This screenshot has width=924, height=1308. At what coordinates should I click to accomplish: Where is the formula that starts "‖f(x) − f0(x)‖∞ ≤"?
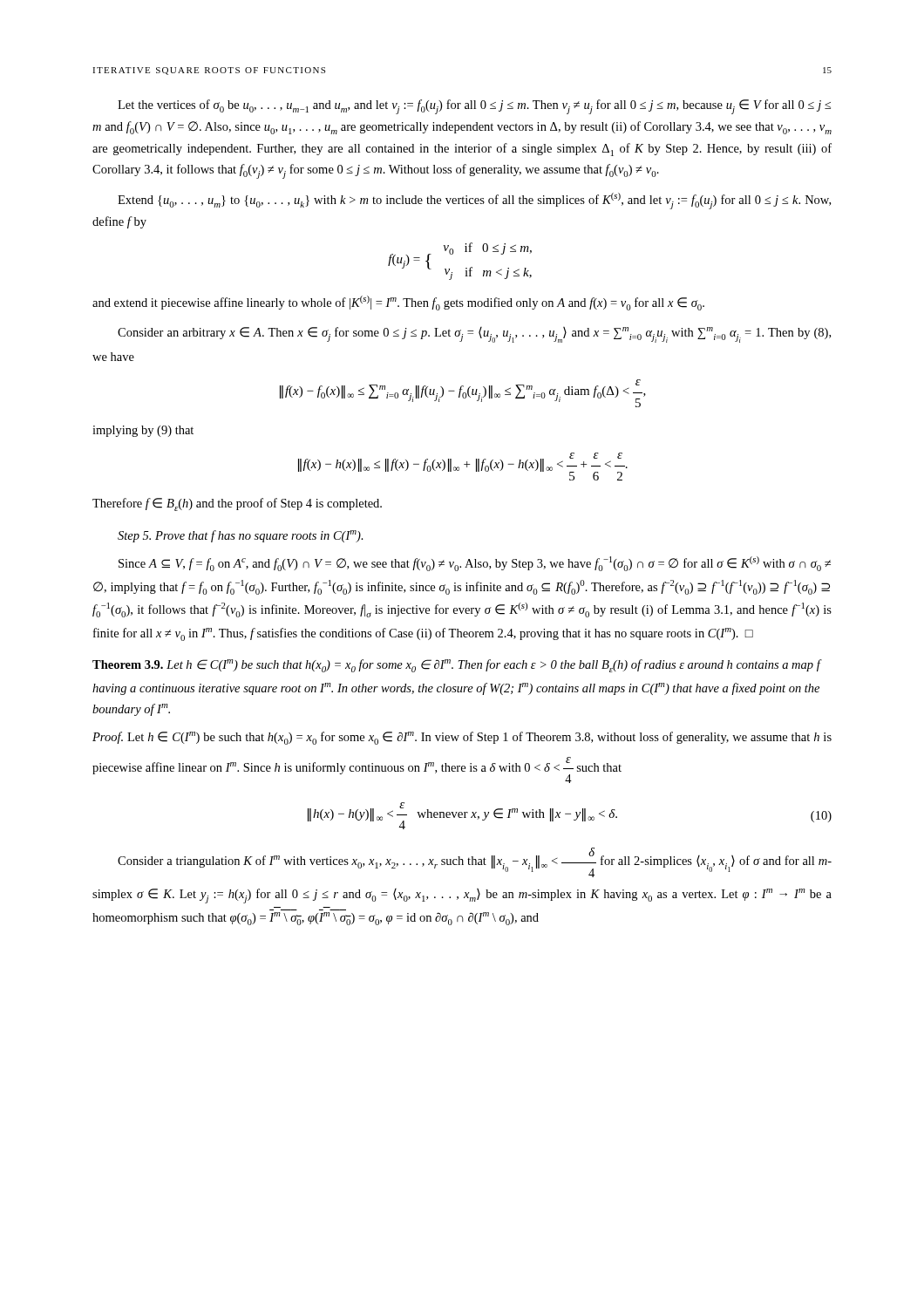[462, 393]
